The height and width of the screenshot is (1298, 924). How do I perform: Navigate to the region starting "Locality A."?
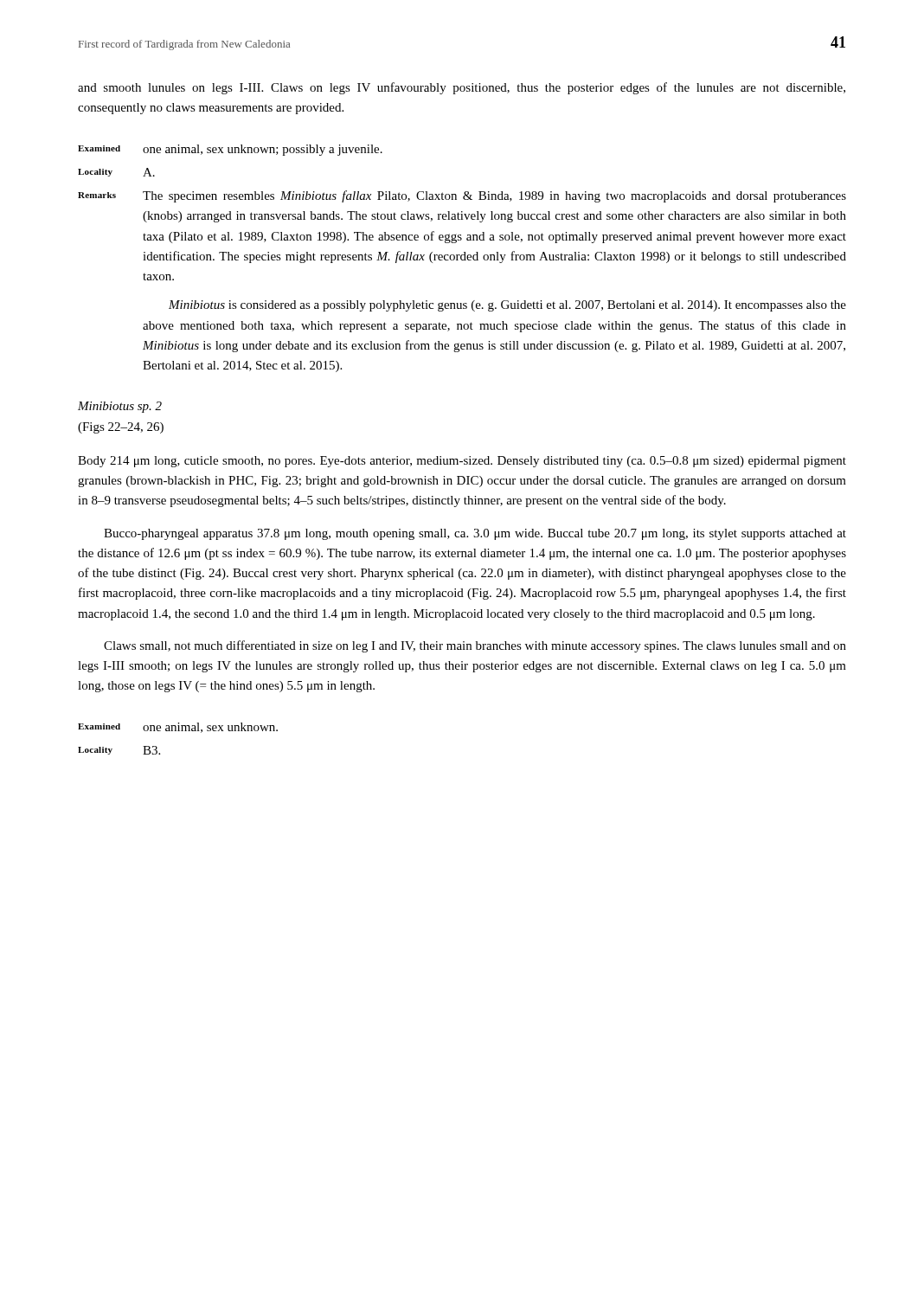tap(97, 172)
